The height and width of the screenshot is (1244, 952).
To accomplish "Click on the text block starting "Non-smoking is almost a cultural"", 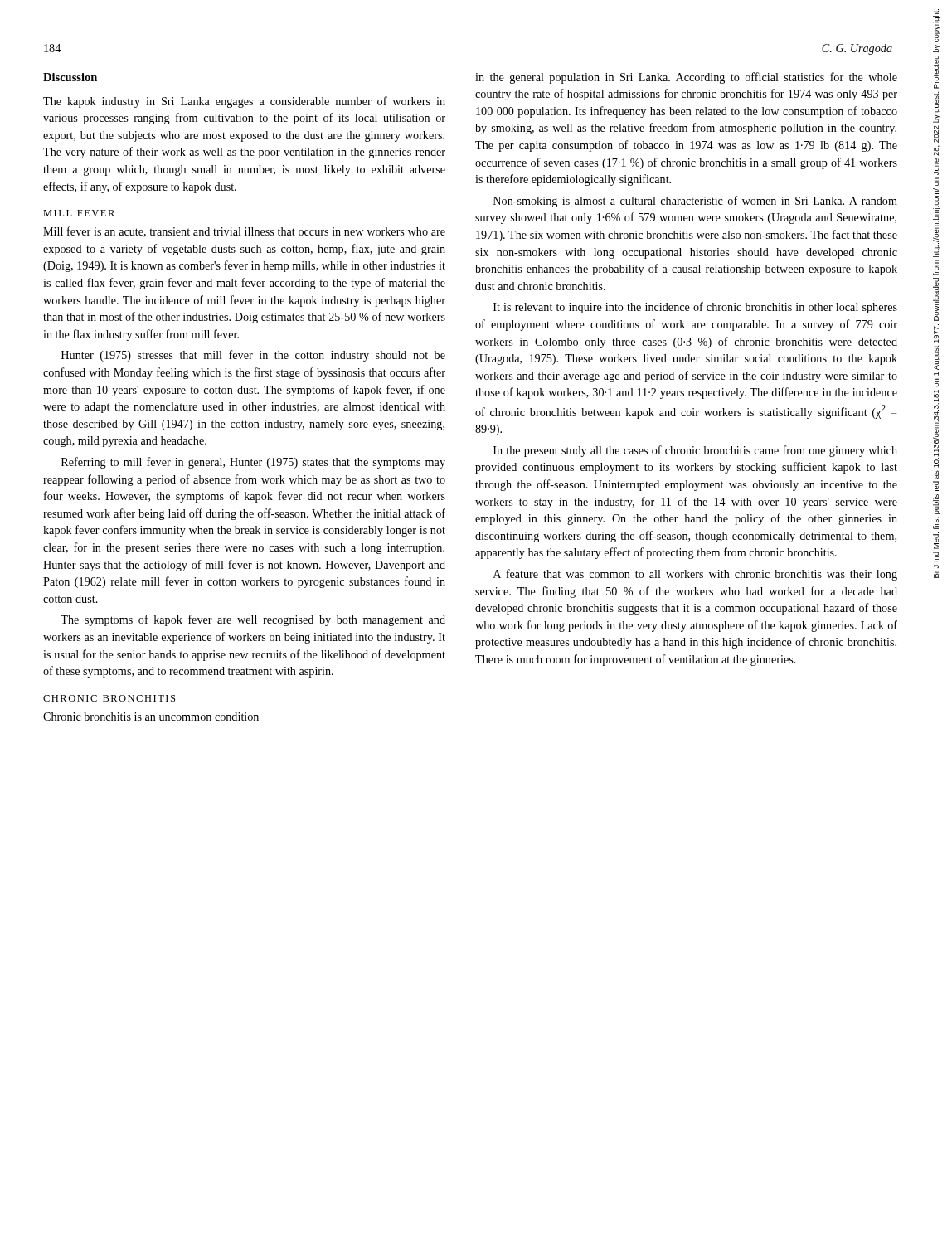I will (686, 243).
